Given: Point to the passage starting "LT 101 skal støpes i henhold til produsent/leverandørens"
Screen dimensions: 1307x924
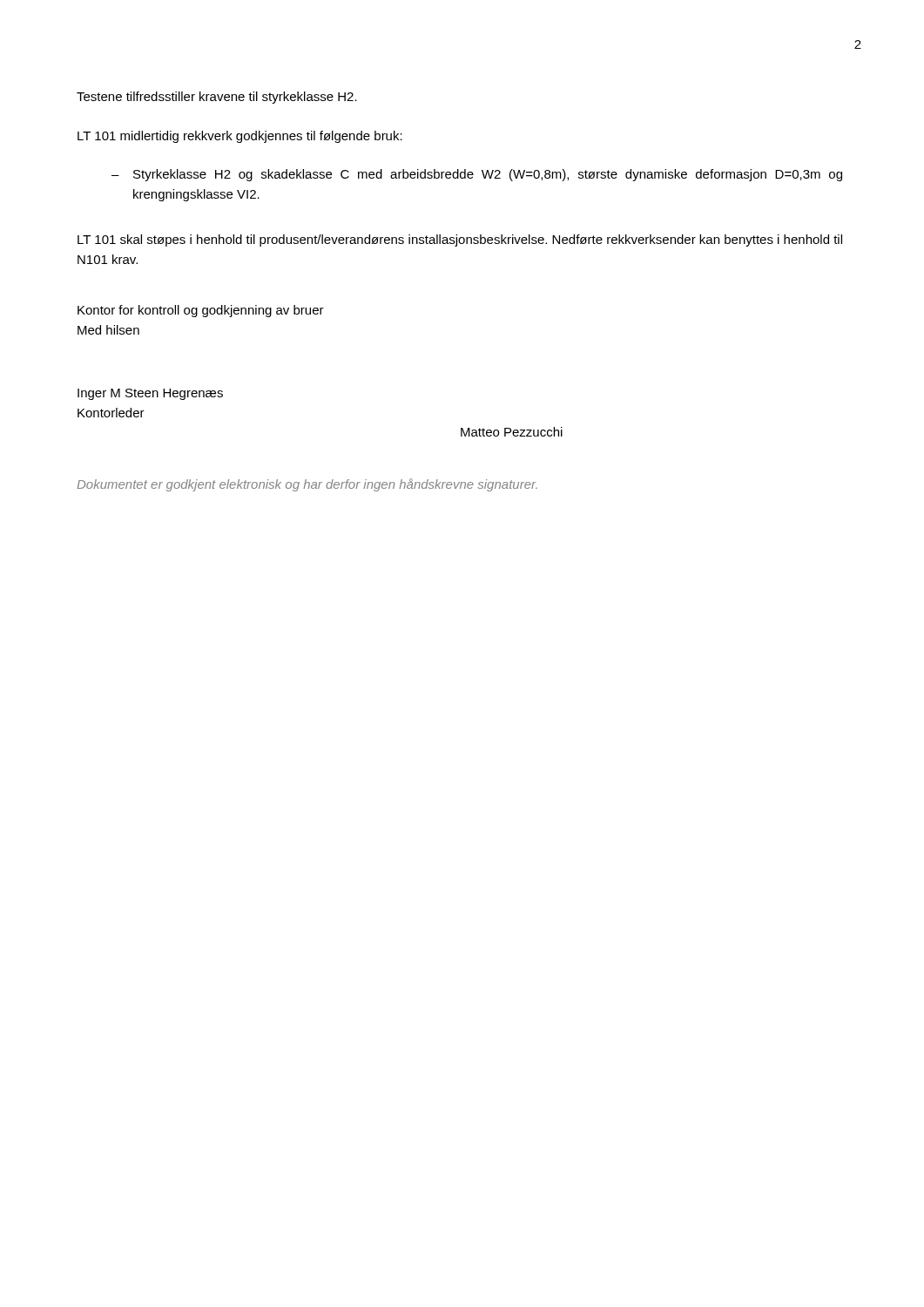Looking at the screenshot, I should (460, 249).
